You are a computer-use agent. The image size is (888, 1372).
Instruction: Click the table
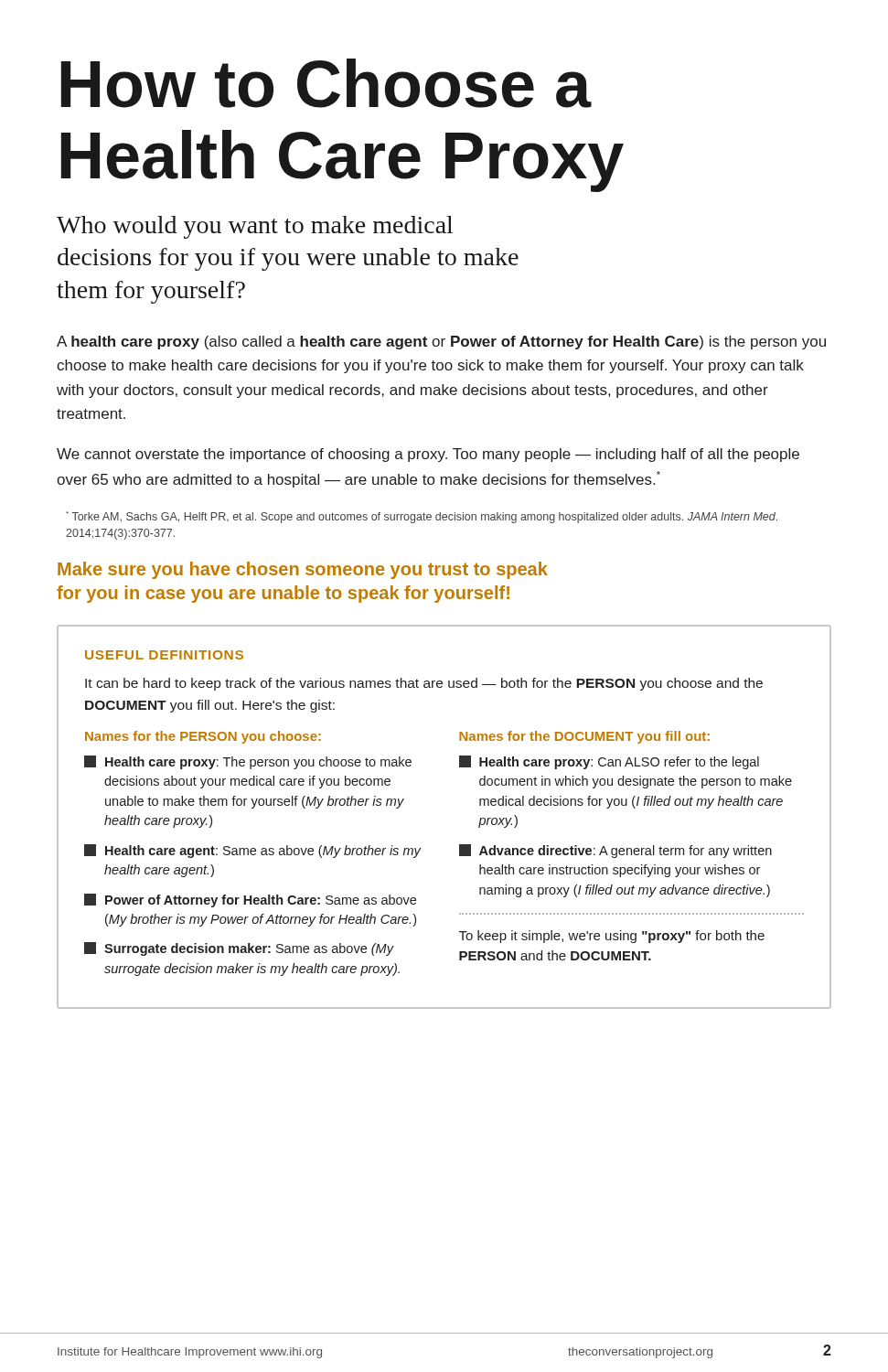tap(444, 817)
